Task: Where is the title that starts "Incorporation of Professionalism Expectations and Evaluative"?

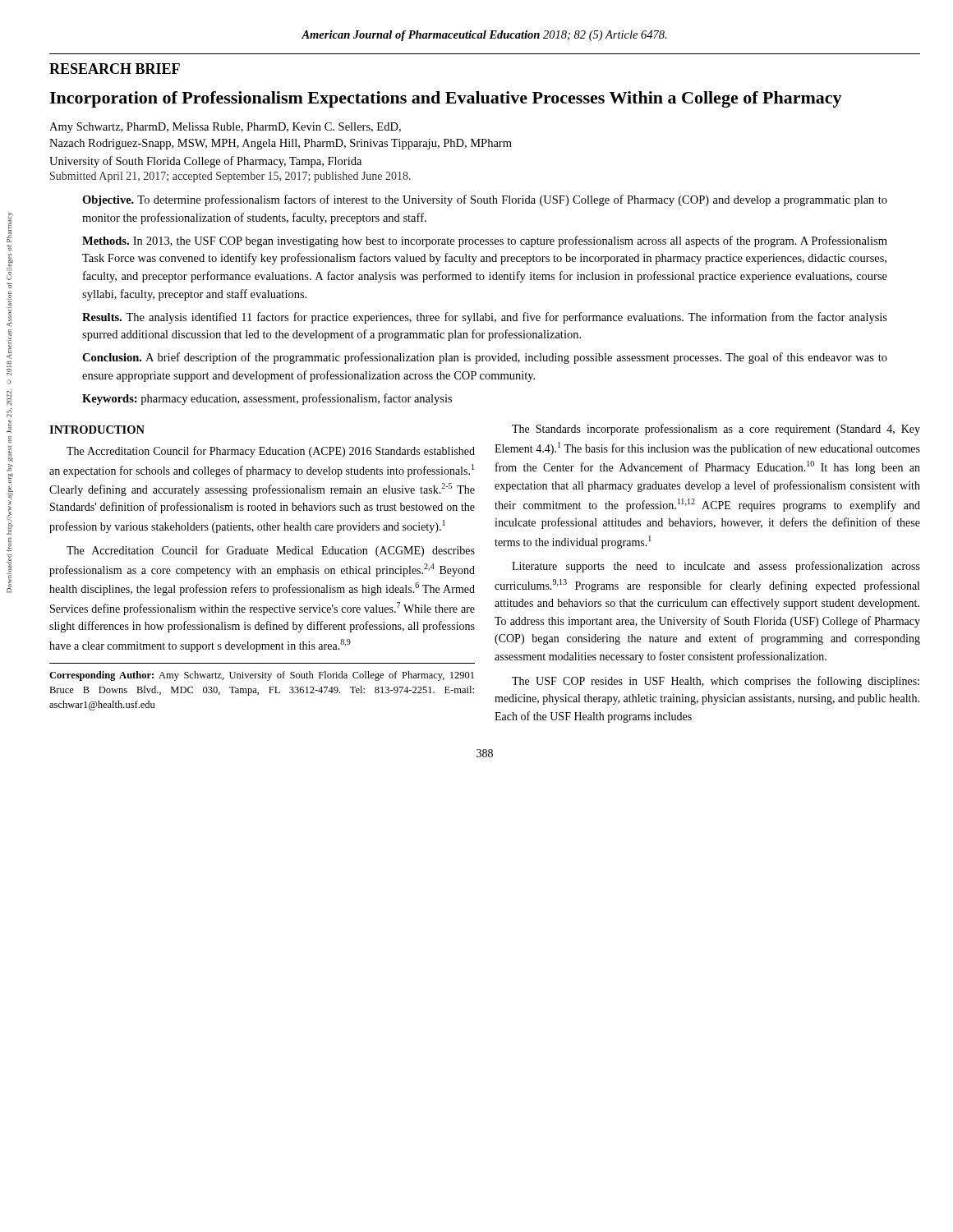Action: pyautogui.click(x=445, y=97)
